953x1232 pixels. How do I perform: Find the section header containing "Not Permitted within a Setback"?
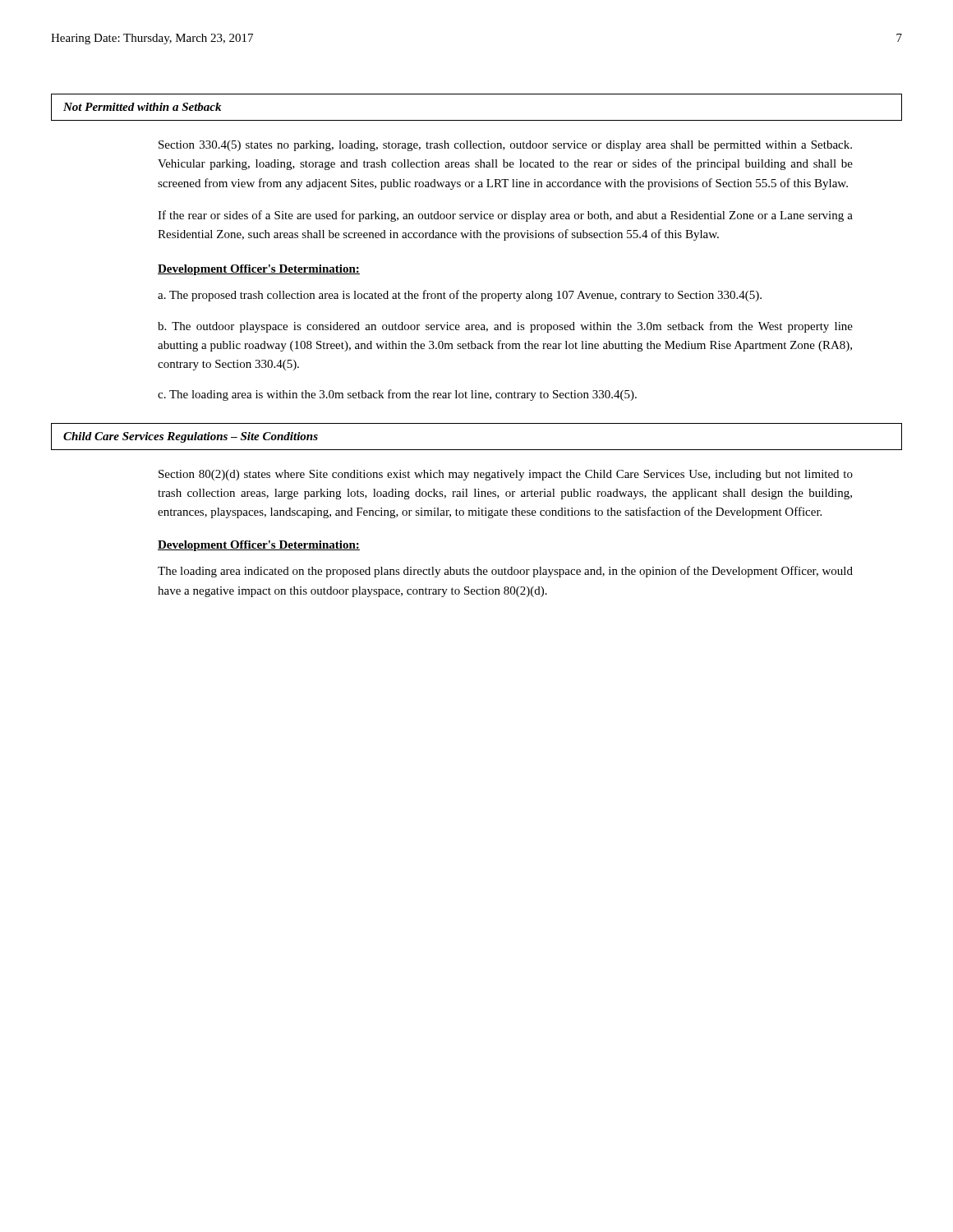click(142, 107)
